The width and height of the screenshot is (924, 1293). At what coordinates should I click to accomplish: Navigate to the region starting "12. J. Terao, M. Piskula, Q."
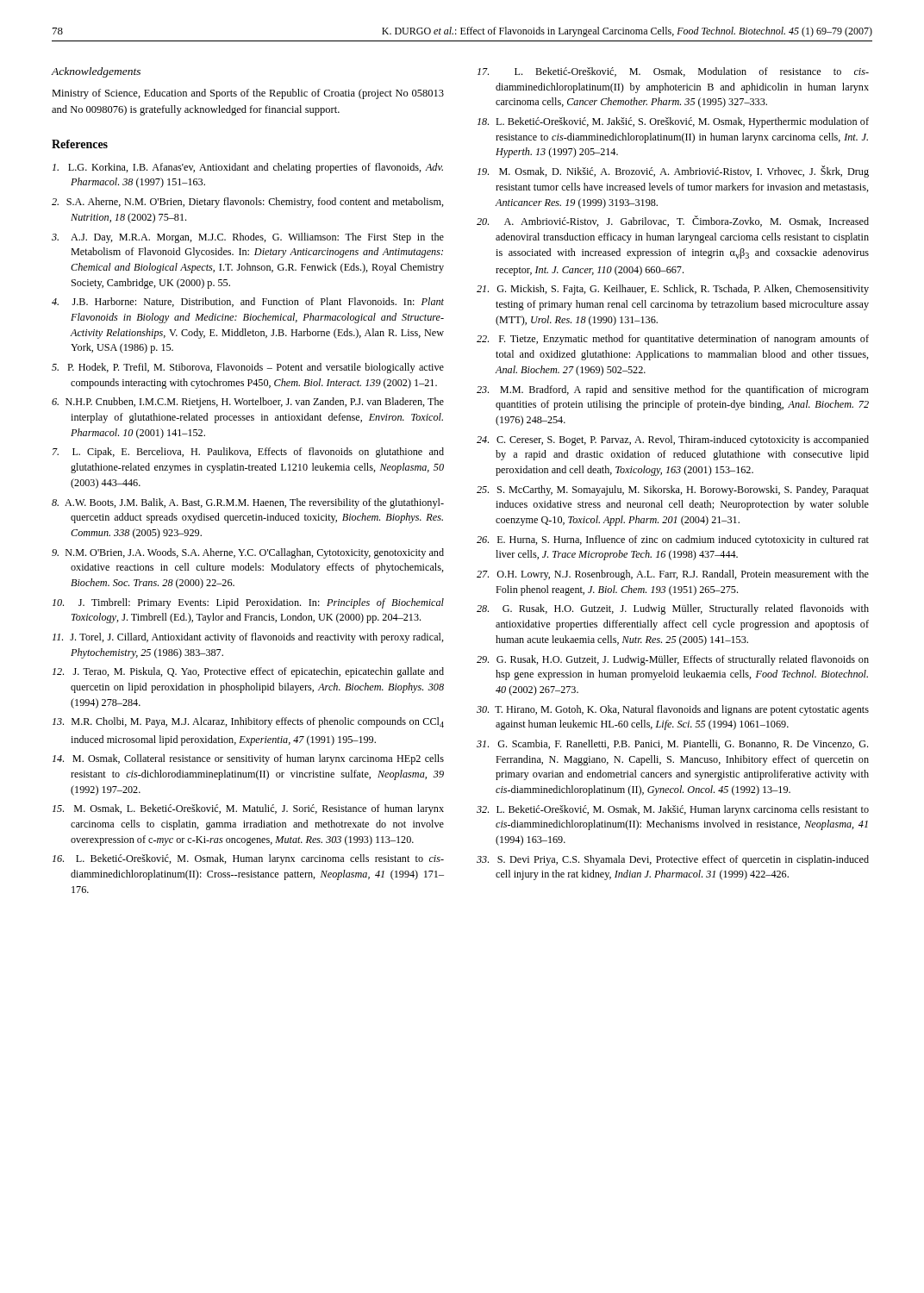(248, 687)
